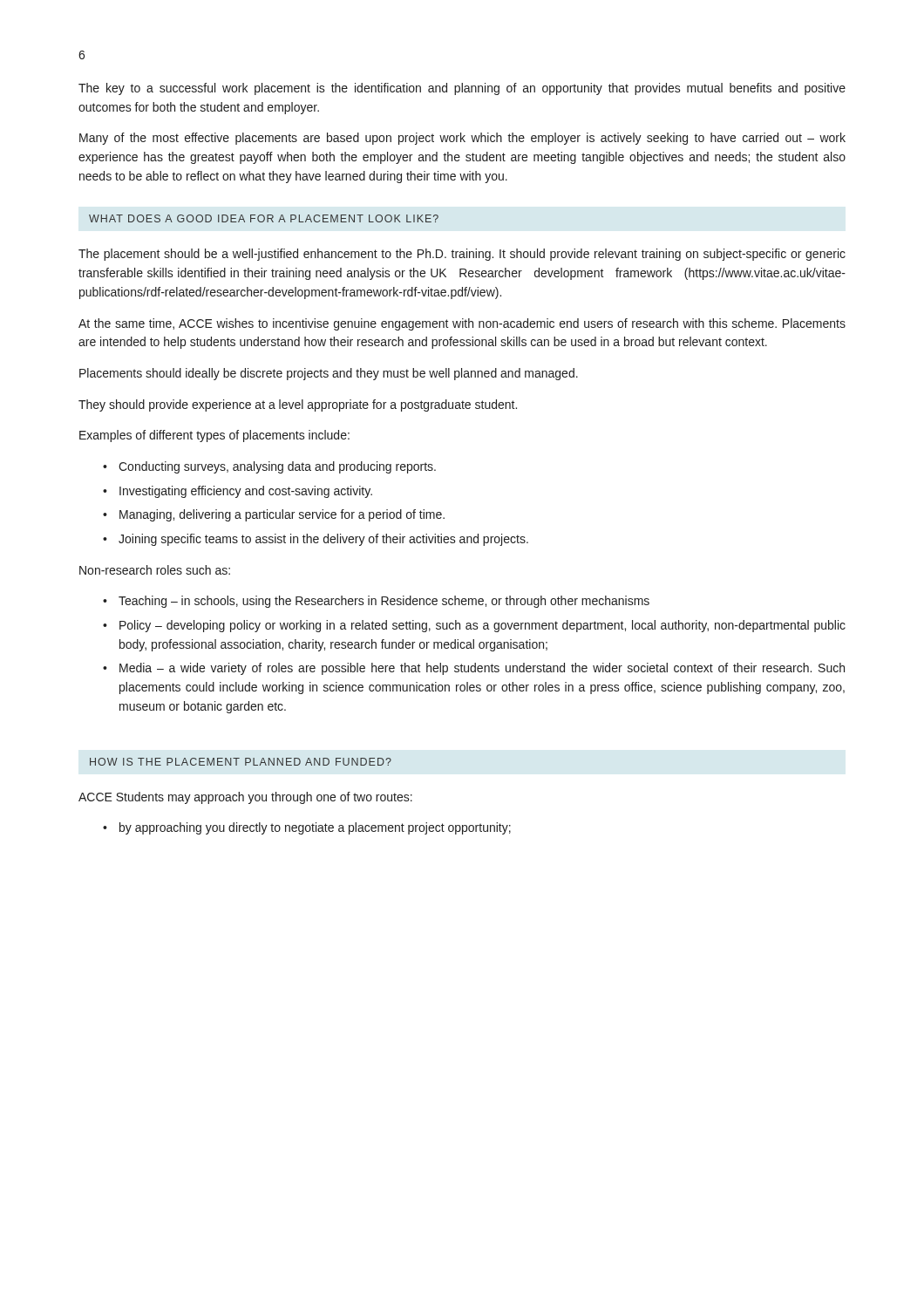Navigate to the region starting "Policy – developing policy or"
This screenshot has width=924, height=1308.
pos(482,635)
